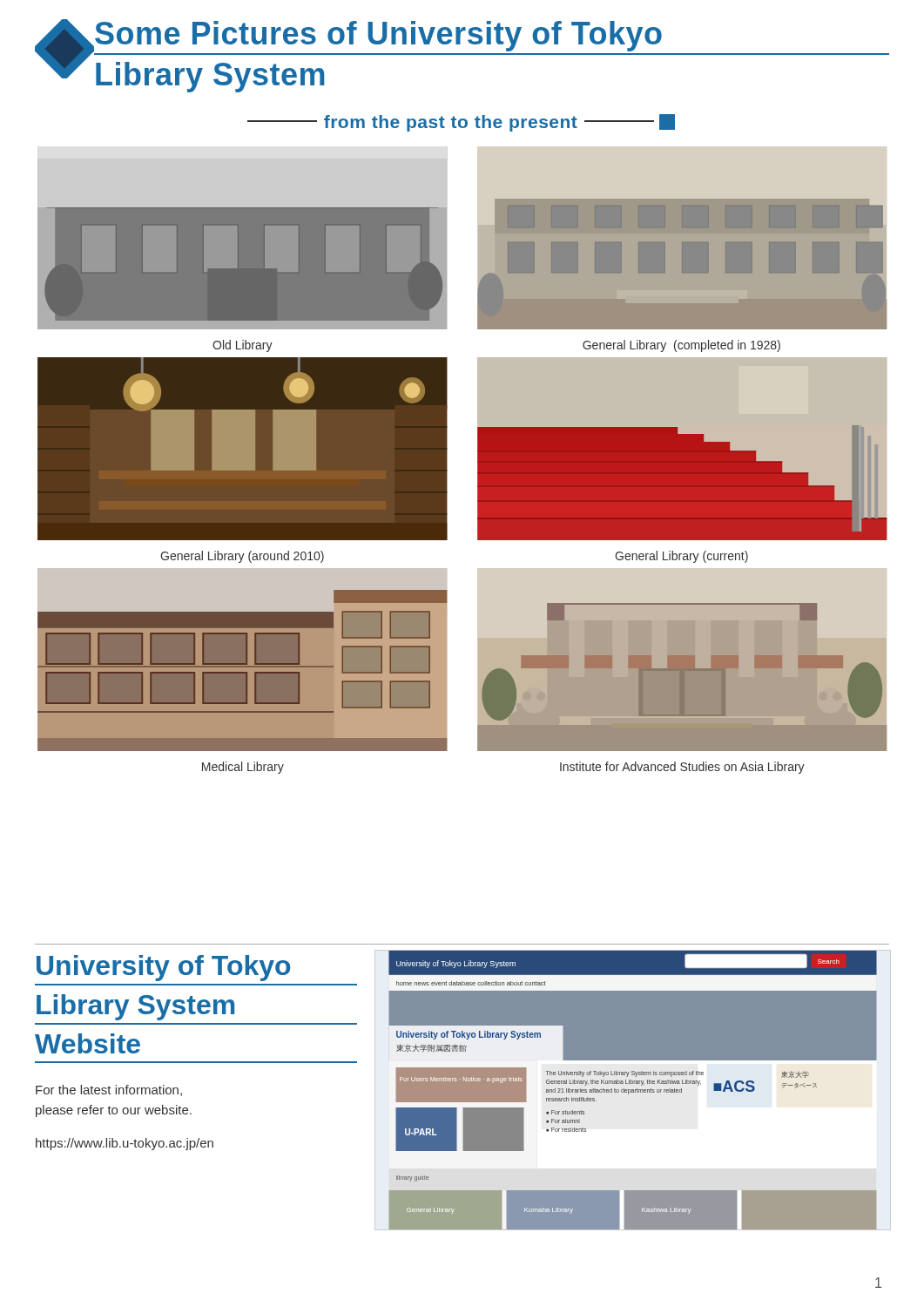Click on the element starting "General Library (completed"
Image resolution: width=924 pixels, height=1307 pixels.
[x=682, y=345]
